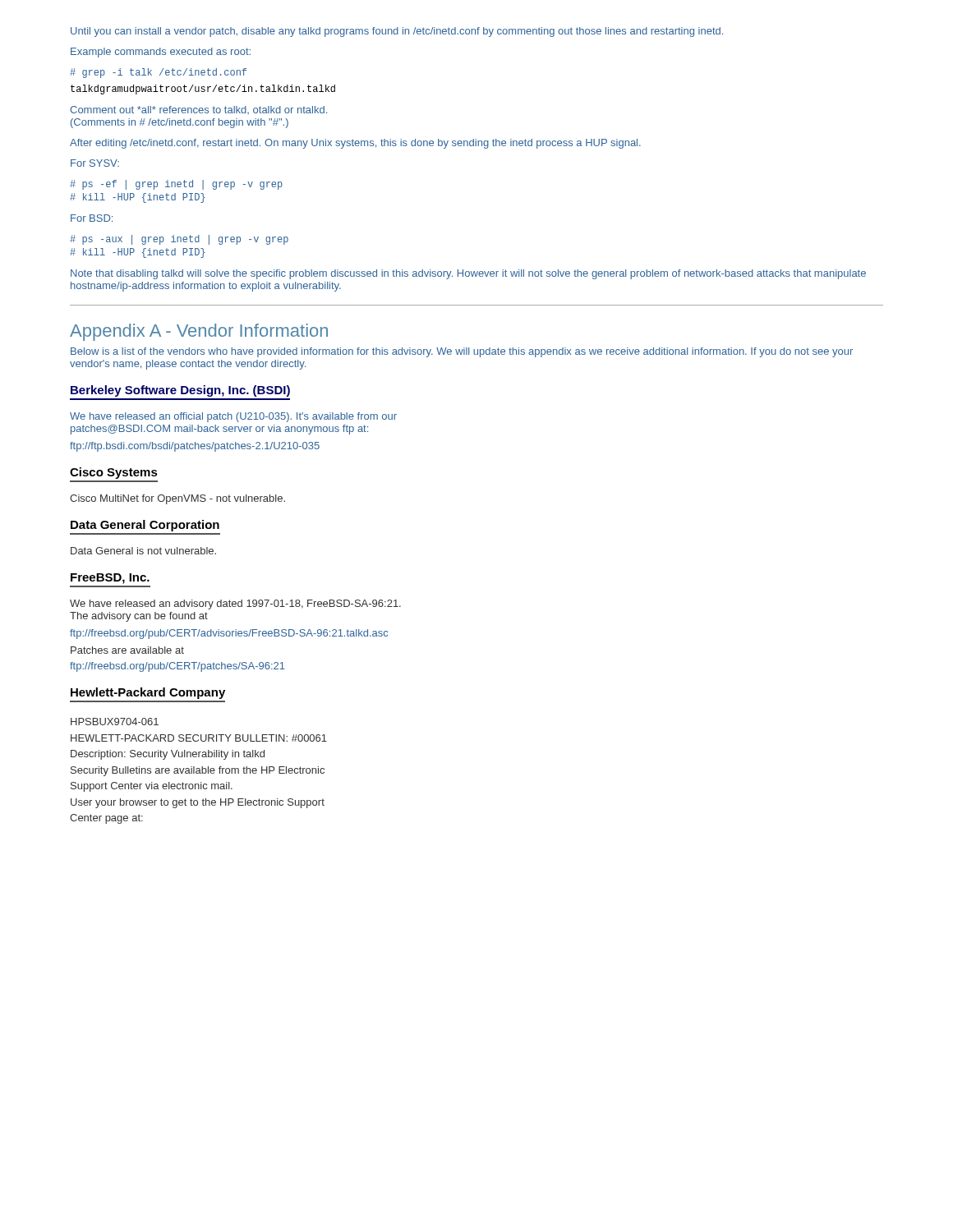Navigate to the block starting "Cisco Systems"
Screen dimensions: 1232x953
pos(114,473)
